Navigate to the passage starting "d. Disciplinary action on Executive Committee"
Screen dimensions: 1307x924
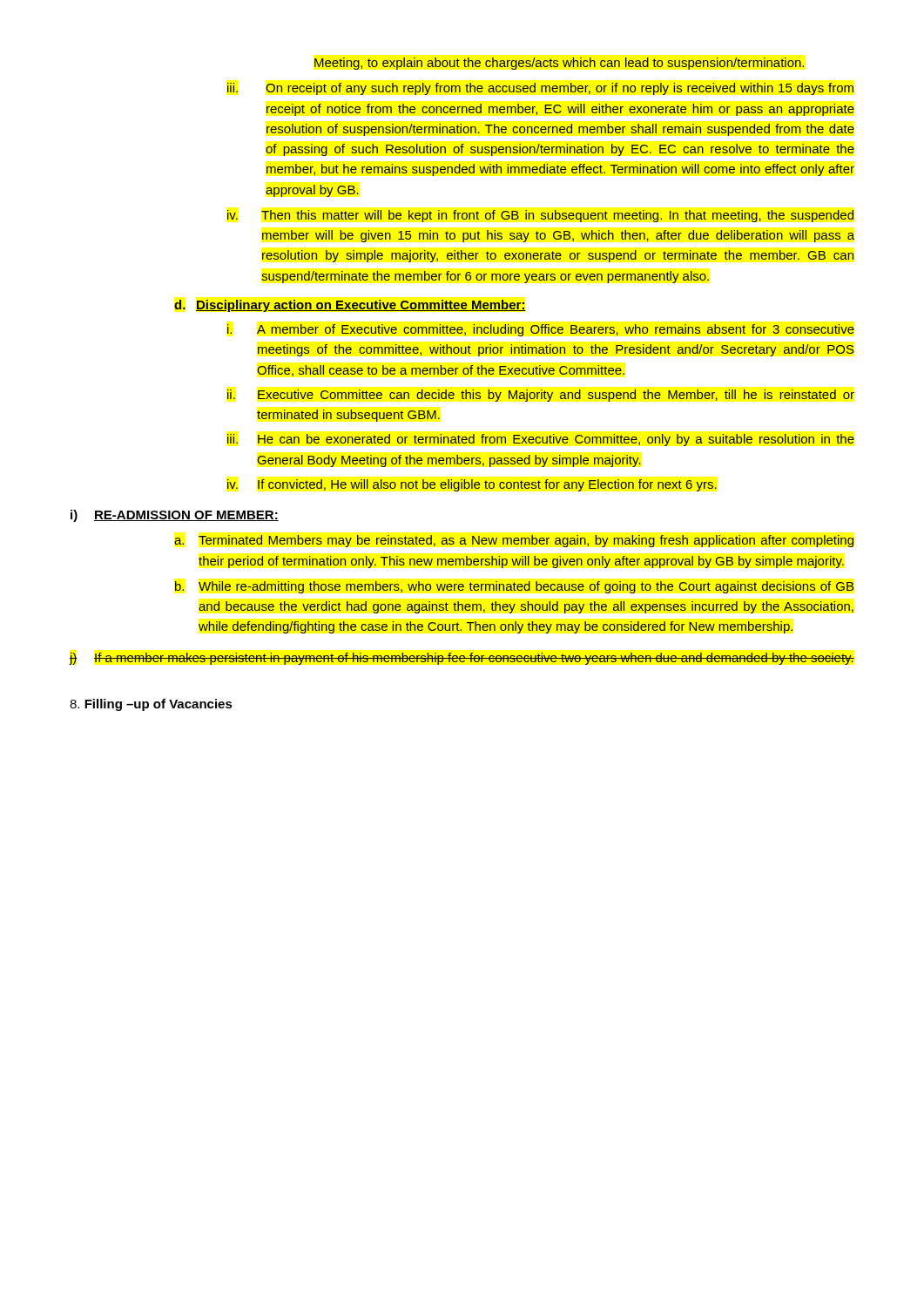(514, 304)
